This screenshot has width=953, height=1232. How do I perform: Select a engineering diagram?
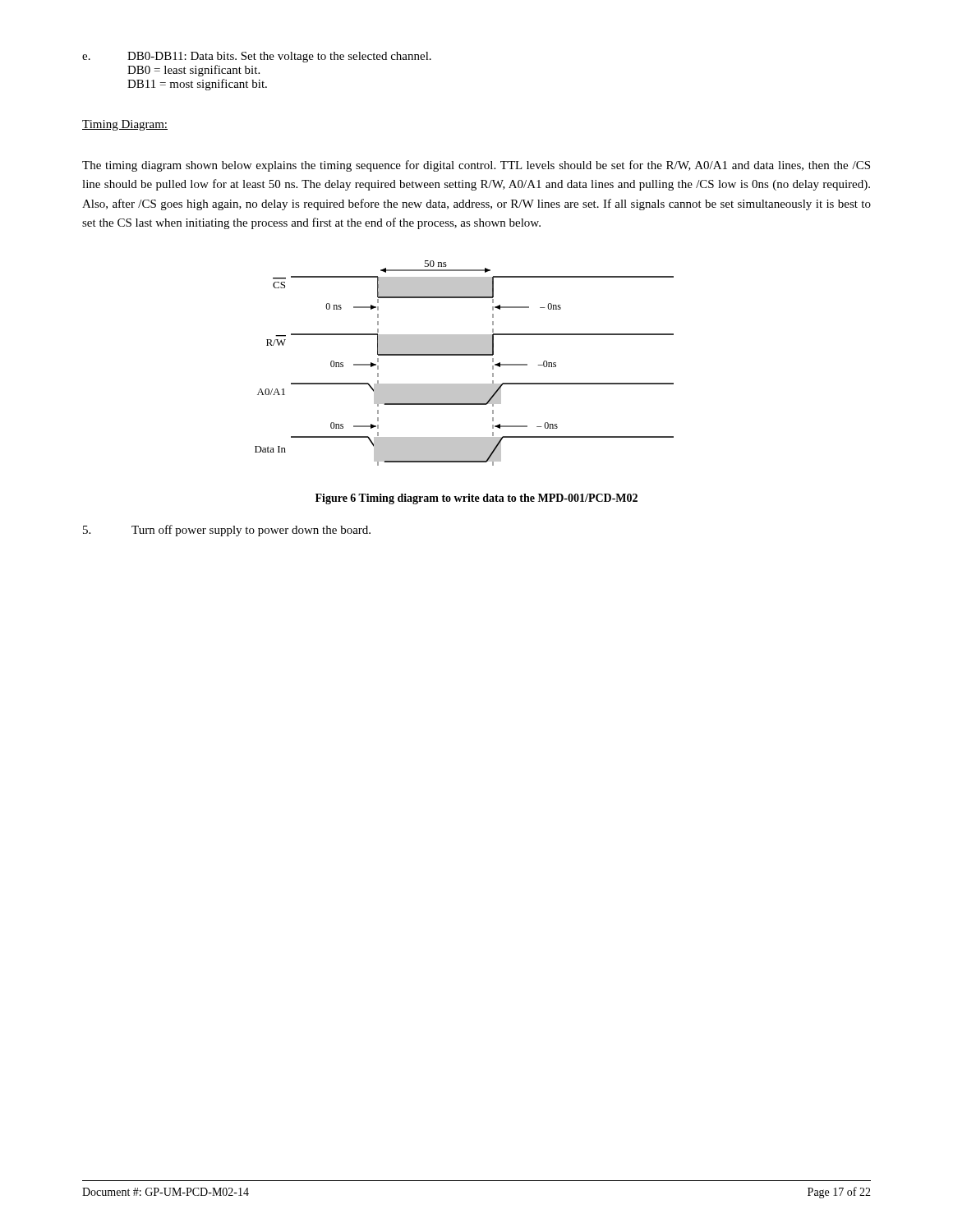point(476,369)
